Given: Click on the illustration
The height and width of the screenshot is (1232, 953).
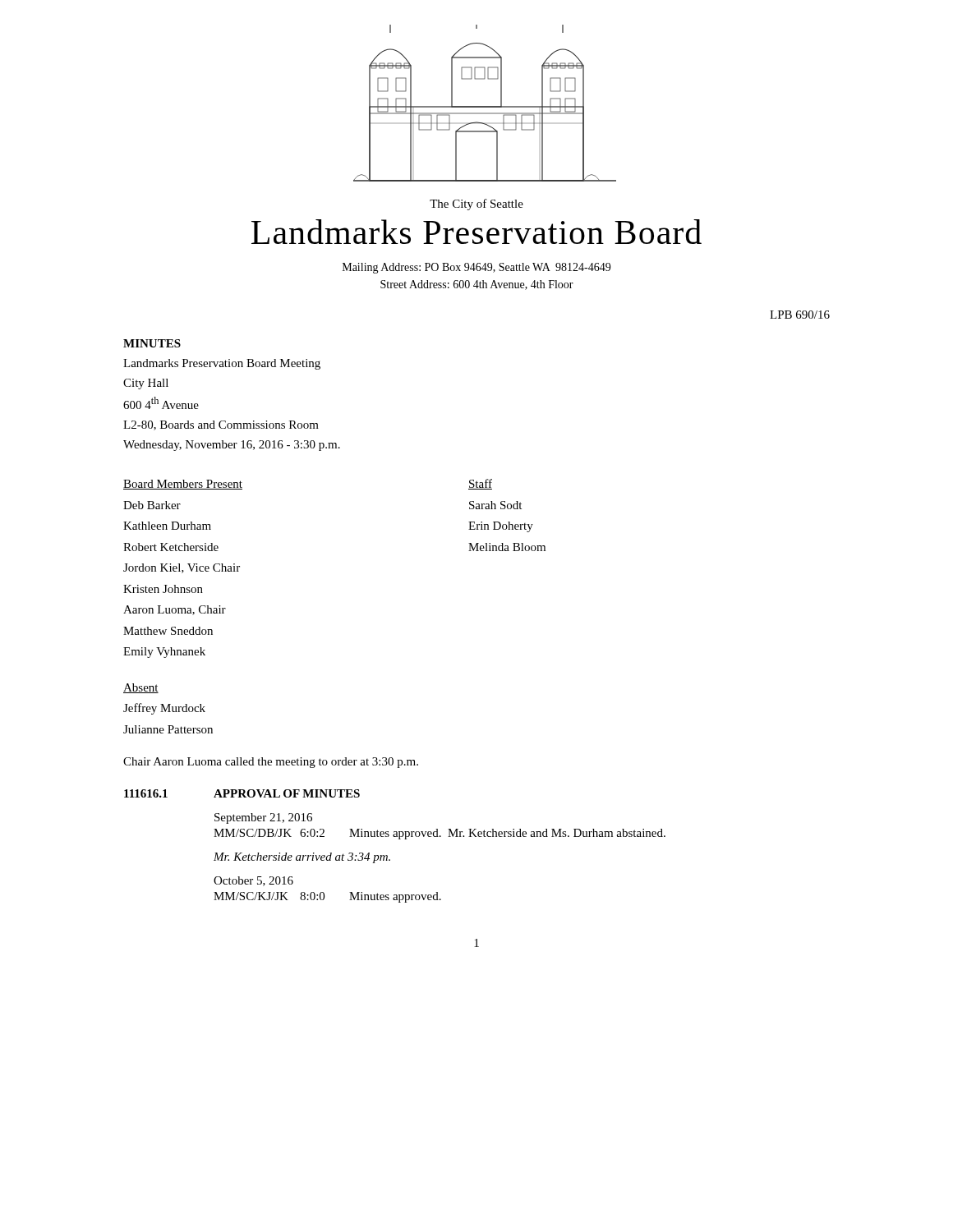Looking at the screenshot, I should [x=476, y=107].
